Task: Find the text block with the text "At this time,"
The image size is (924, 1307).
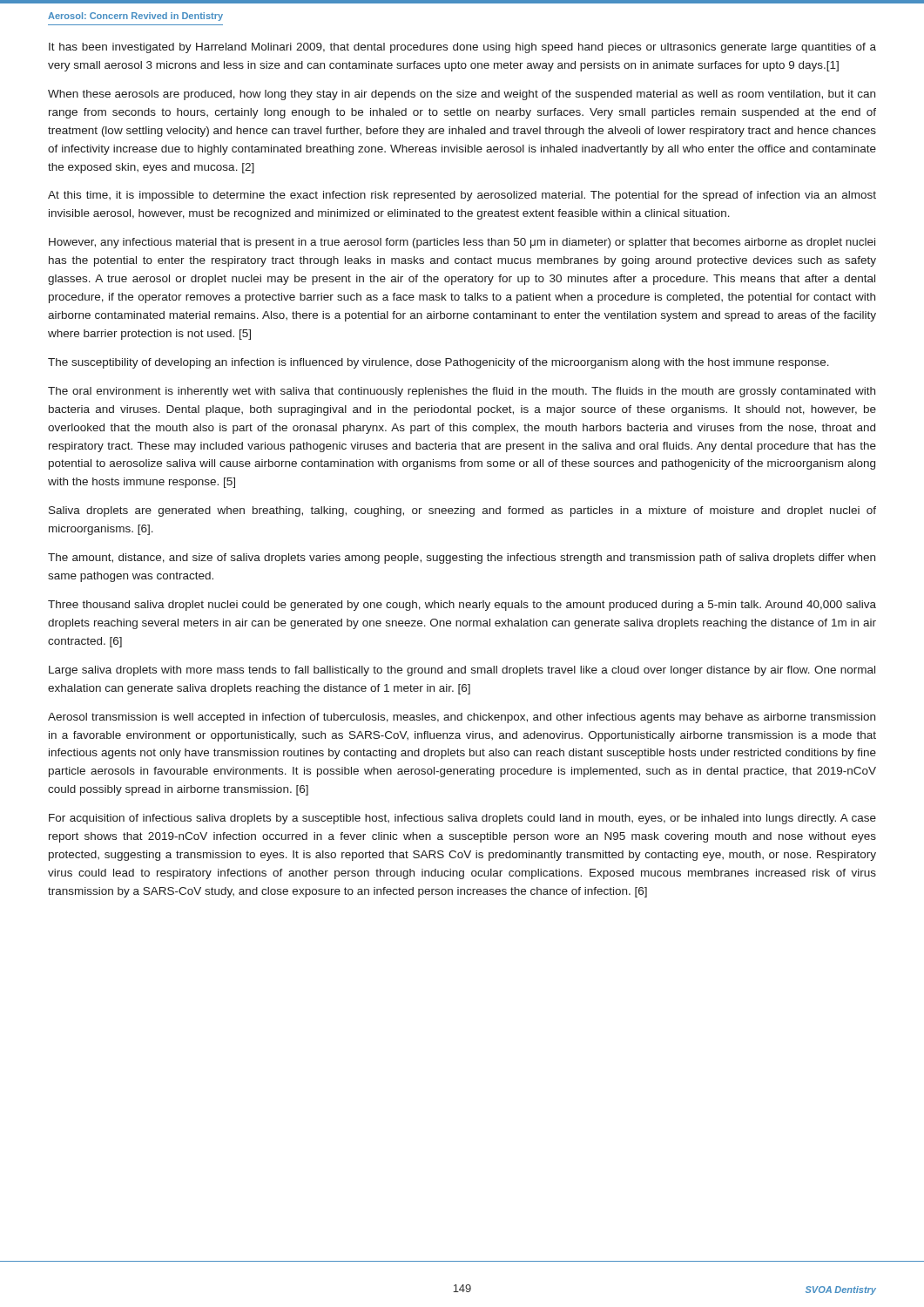Action: click(x=462, y=204)
